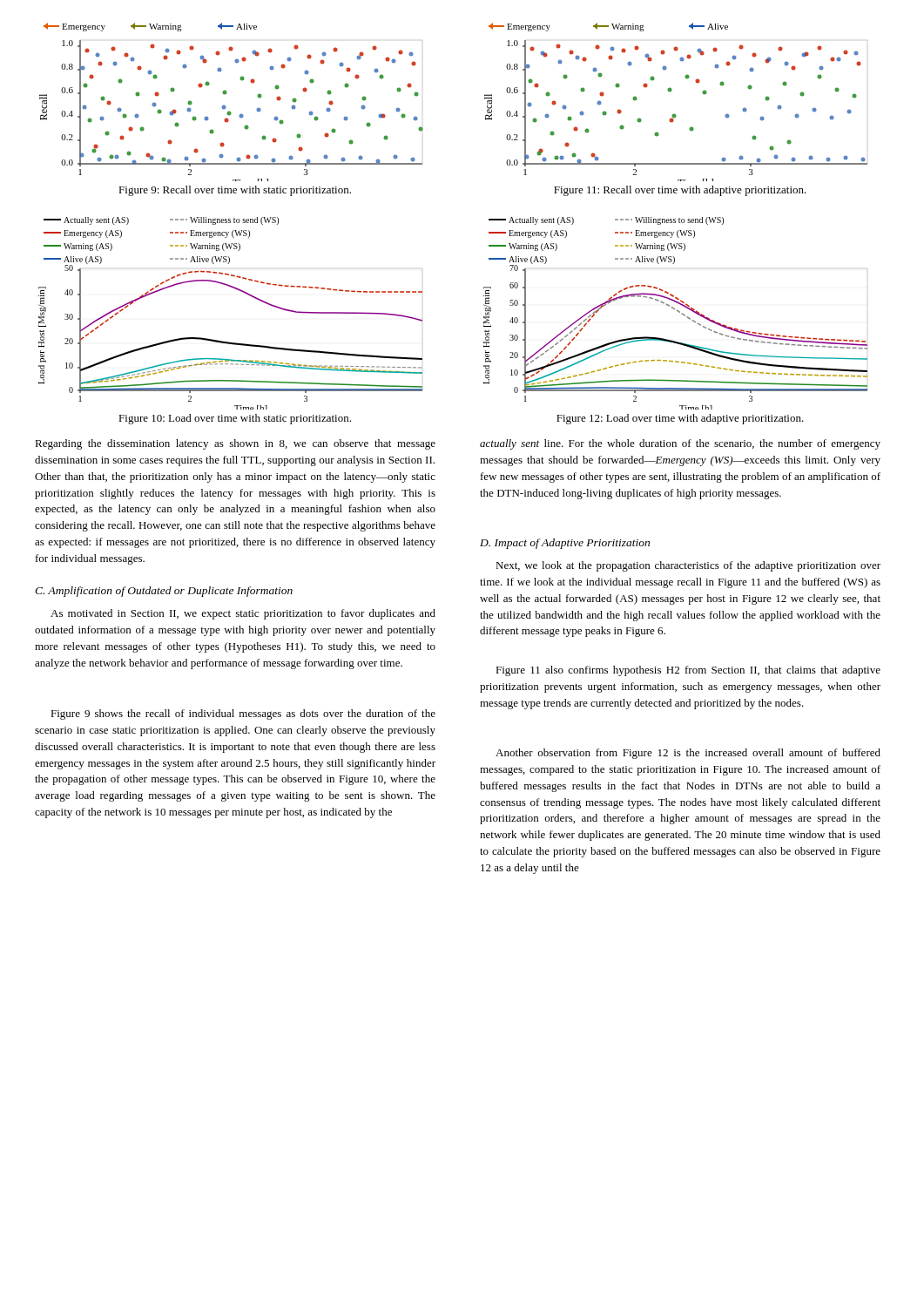Point to the text block starting "Figure 12: Load over time with adaptive prioritization."

[x=680, y=418]
